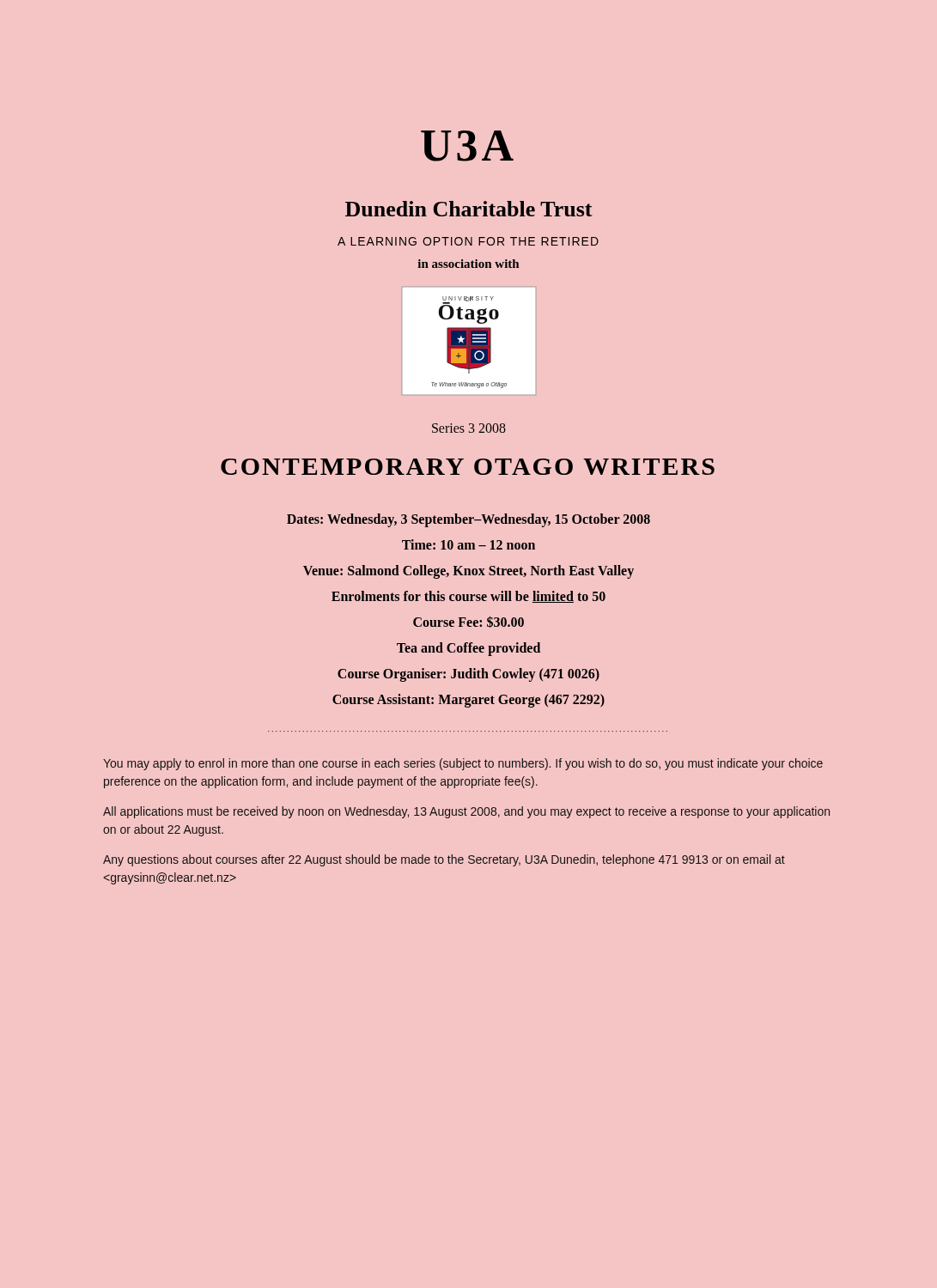
Task: Where does it say "A LEARNING OPTION FOR THE RETIRED"?
Action: click(x=468, y=241)
